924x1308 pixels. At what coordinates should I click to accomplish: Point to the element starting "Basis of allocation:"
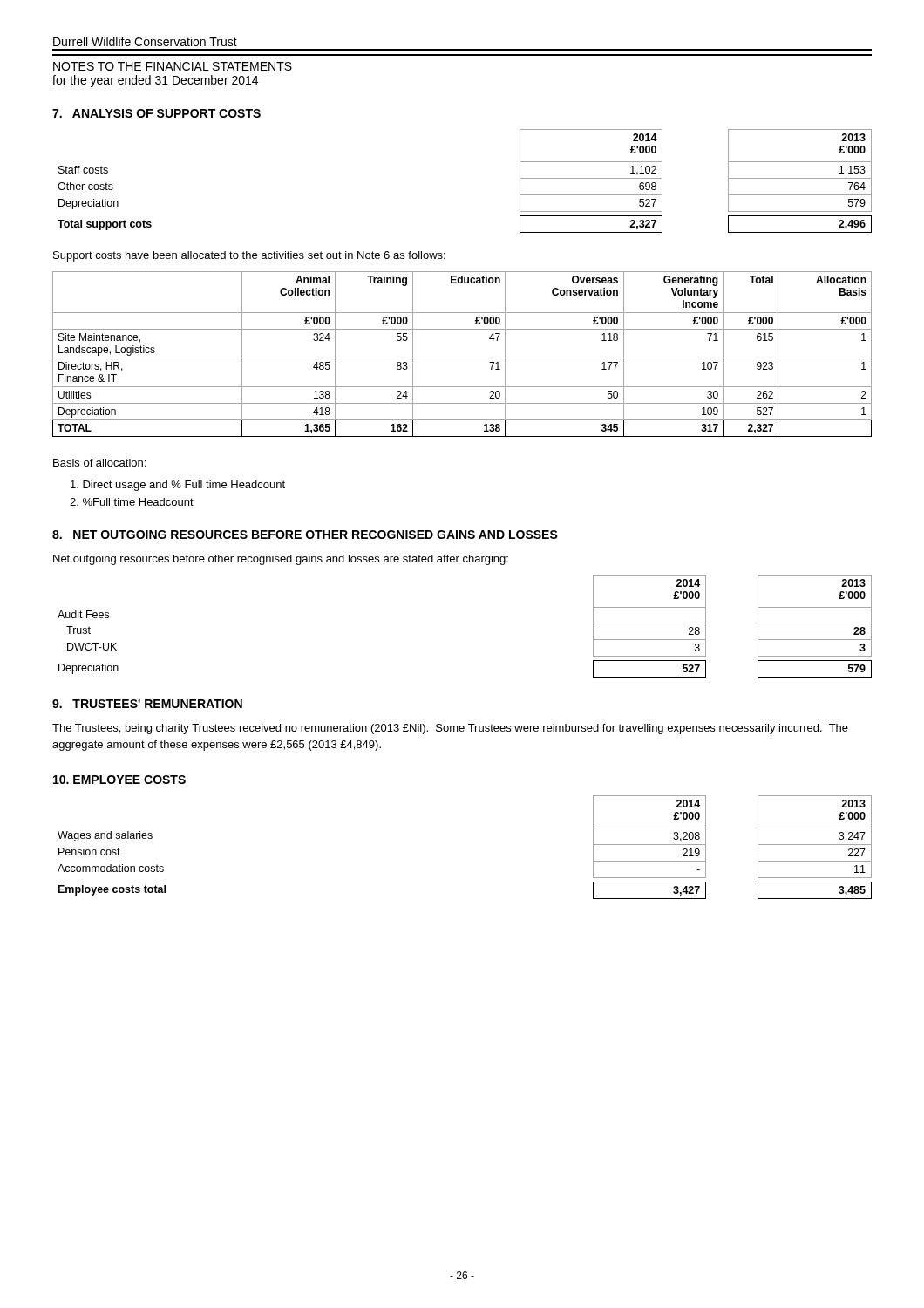[x=100, y=462]
